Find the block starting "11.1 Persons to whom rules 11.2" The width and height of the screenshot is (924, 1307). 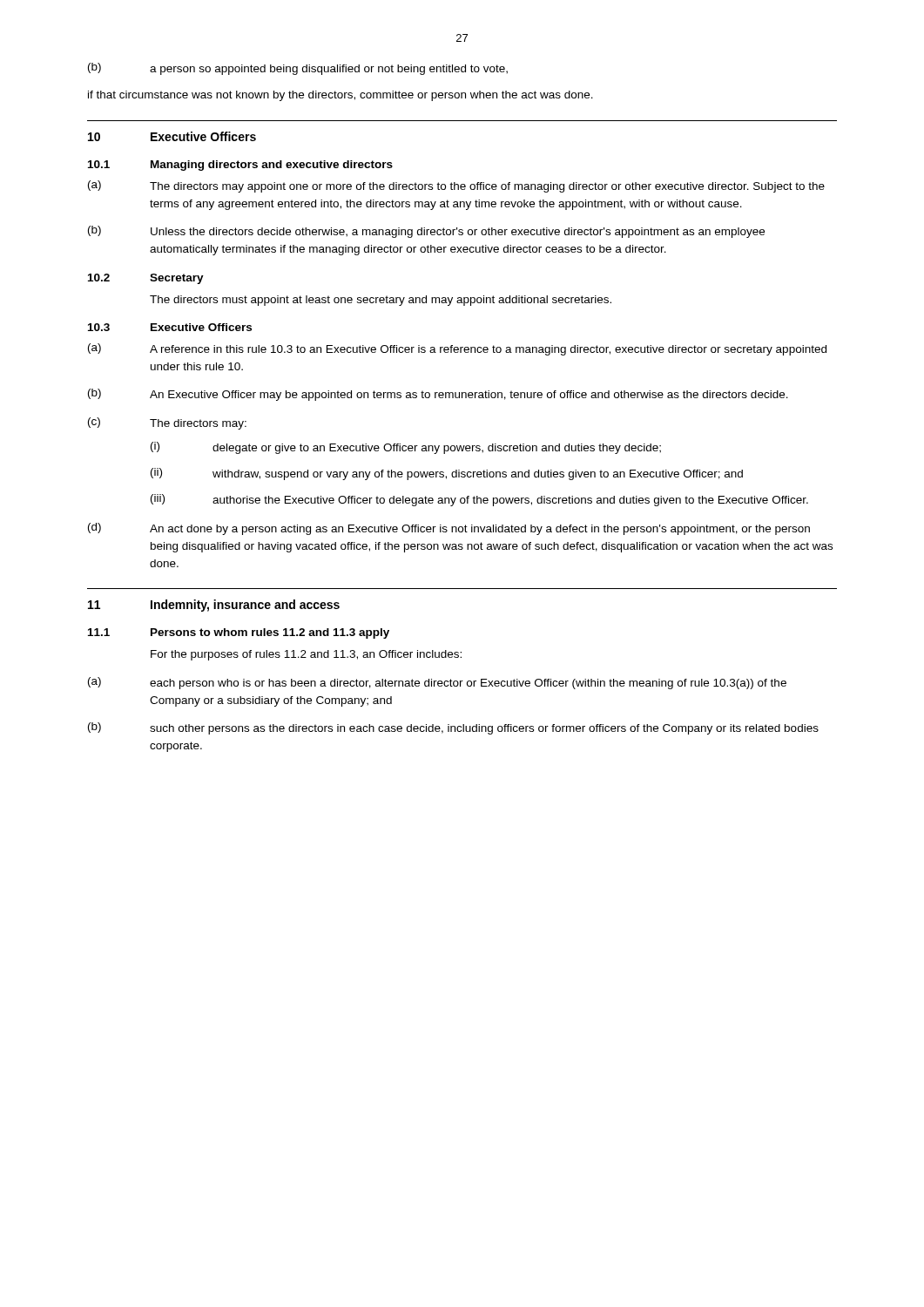coord(238,632)
